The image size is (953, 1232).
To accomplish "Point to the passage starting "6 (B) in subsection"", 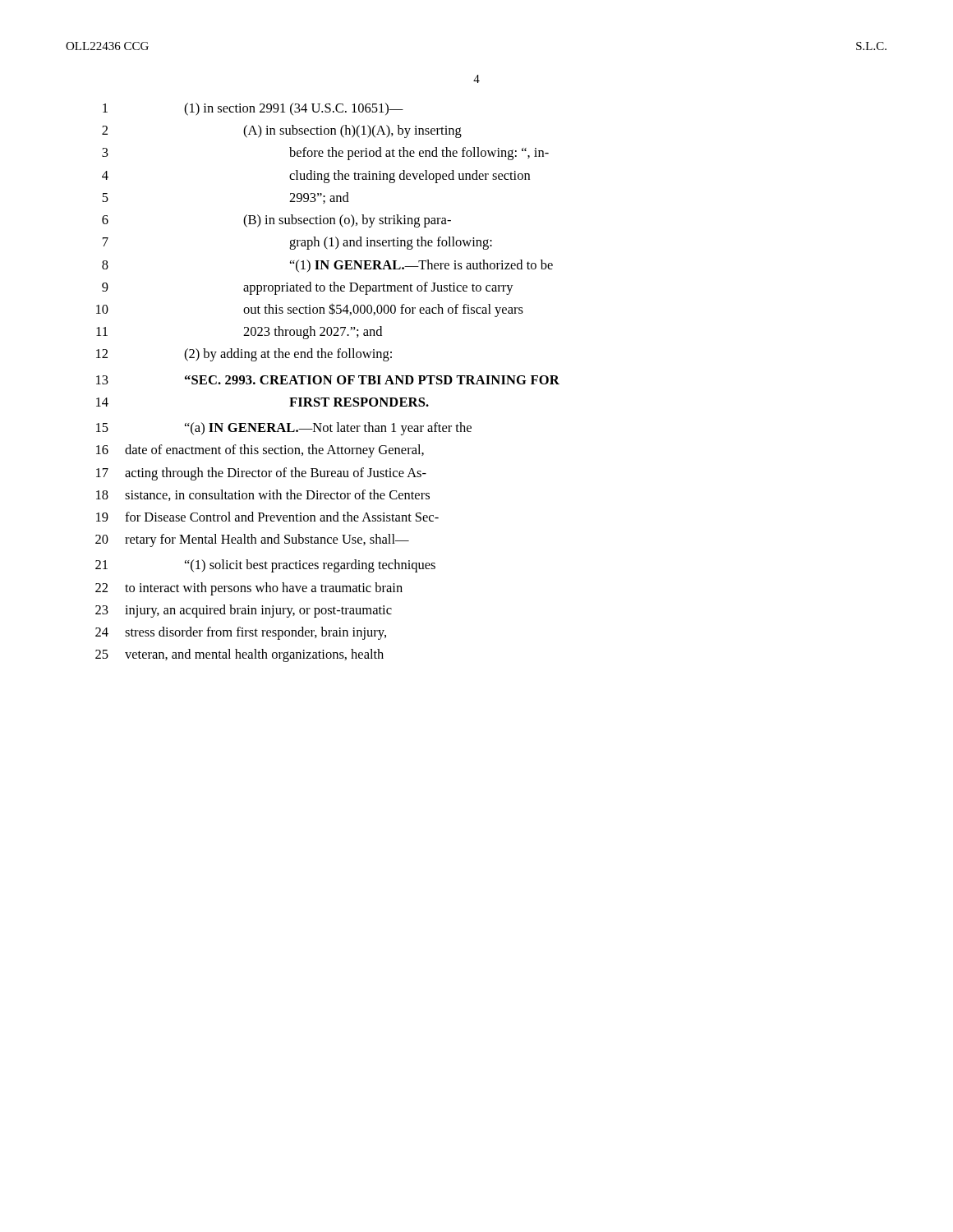I will (x=476, y=231).
